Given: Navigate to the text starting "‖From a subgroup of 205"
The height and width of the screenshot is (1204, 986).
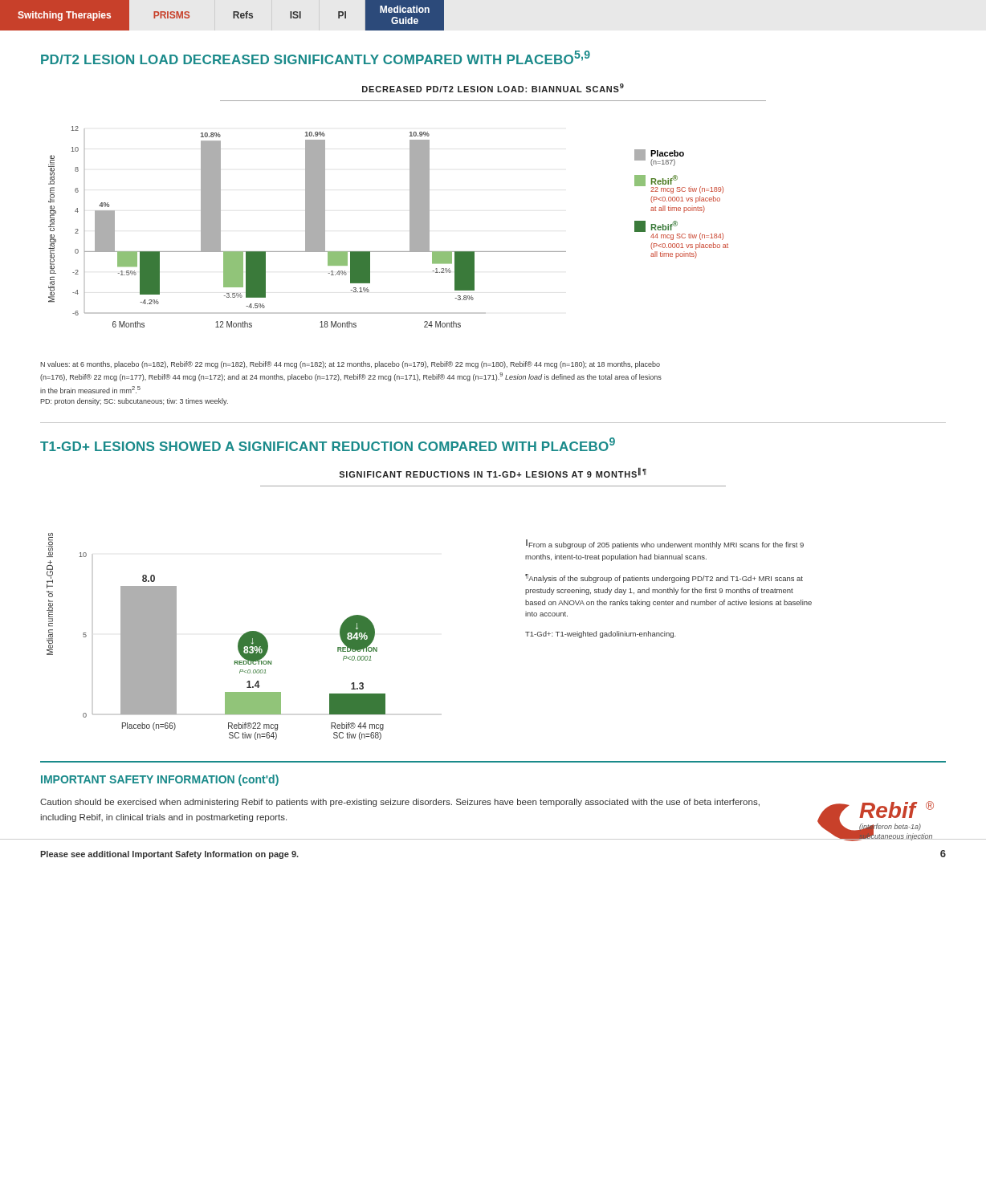Looking at the screenshot, I should click(670, 589).
